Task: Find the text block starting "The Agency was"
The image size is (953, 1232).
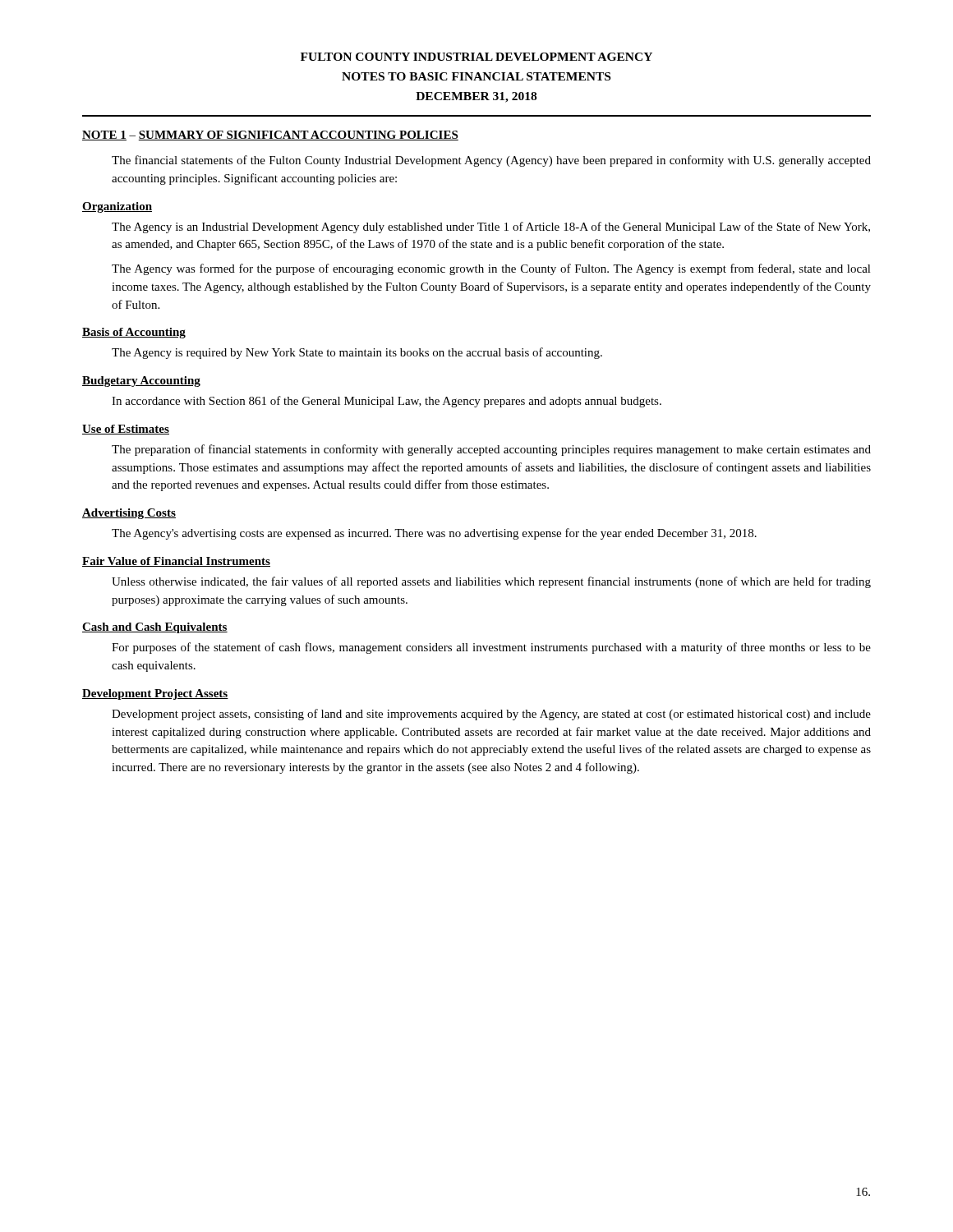Action: pos(491,286)
